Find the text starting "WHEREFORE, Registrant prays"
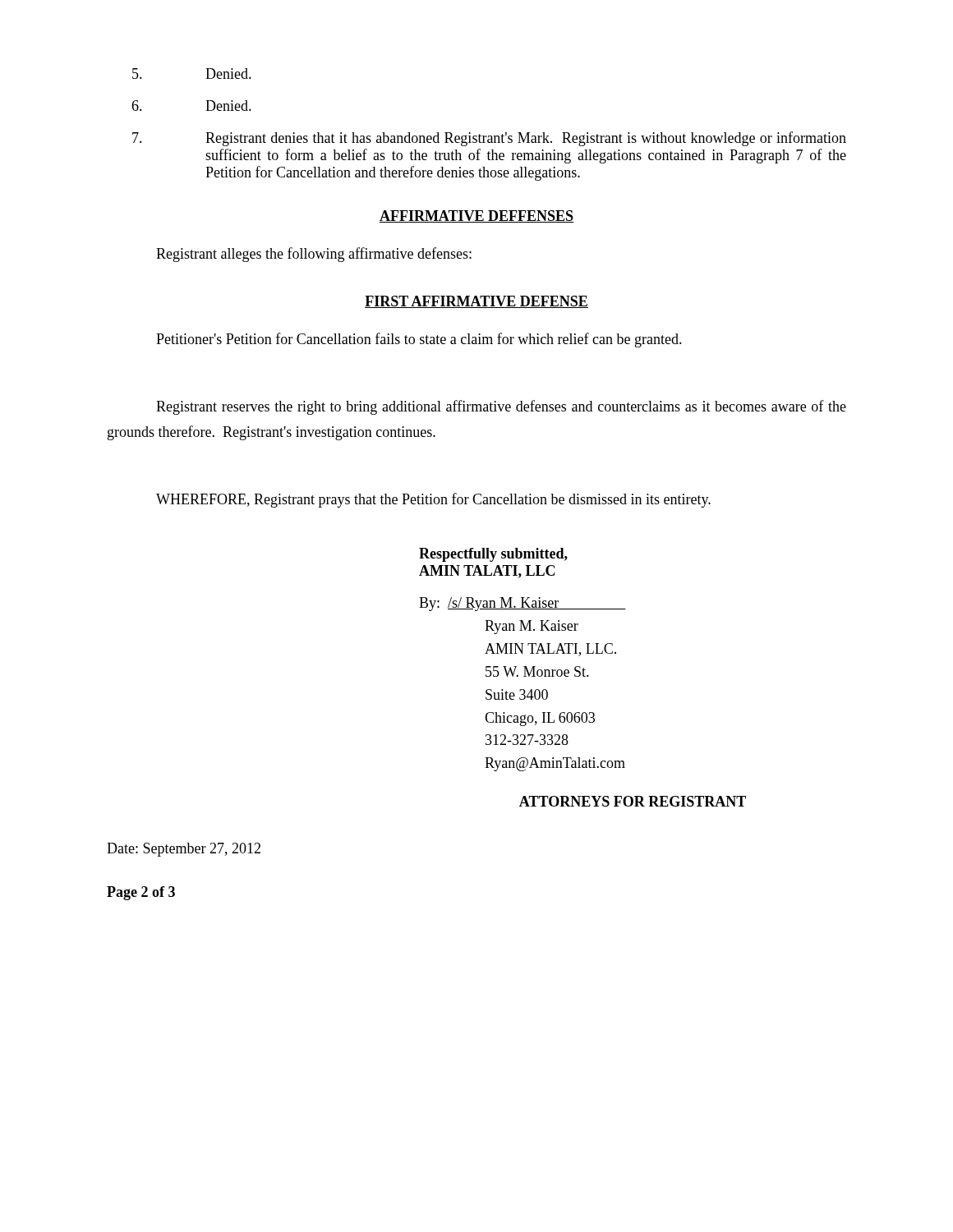The height and width of the screenshot is (1232, 953). tap(434, 500)
